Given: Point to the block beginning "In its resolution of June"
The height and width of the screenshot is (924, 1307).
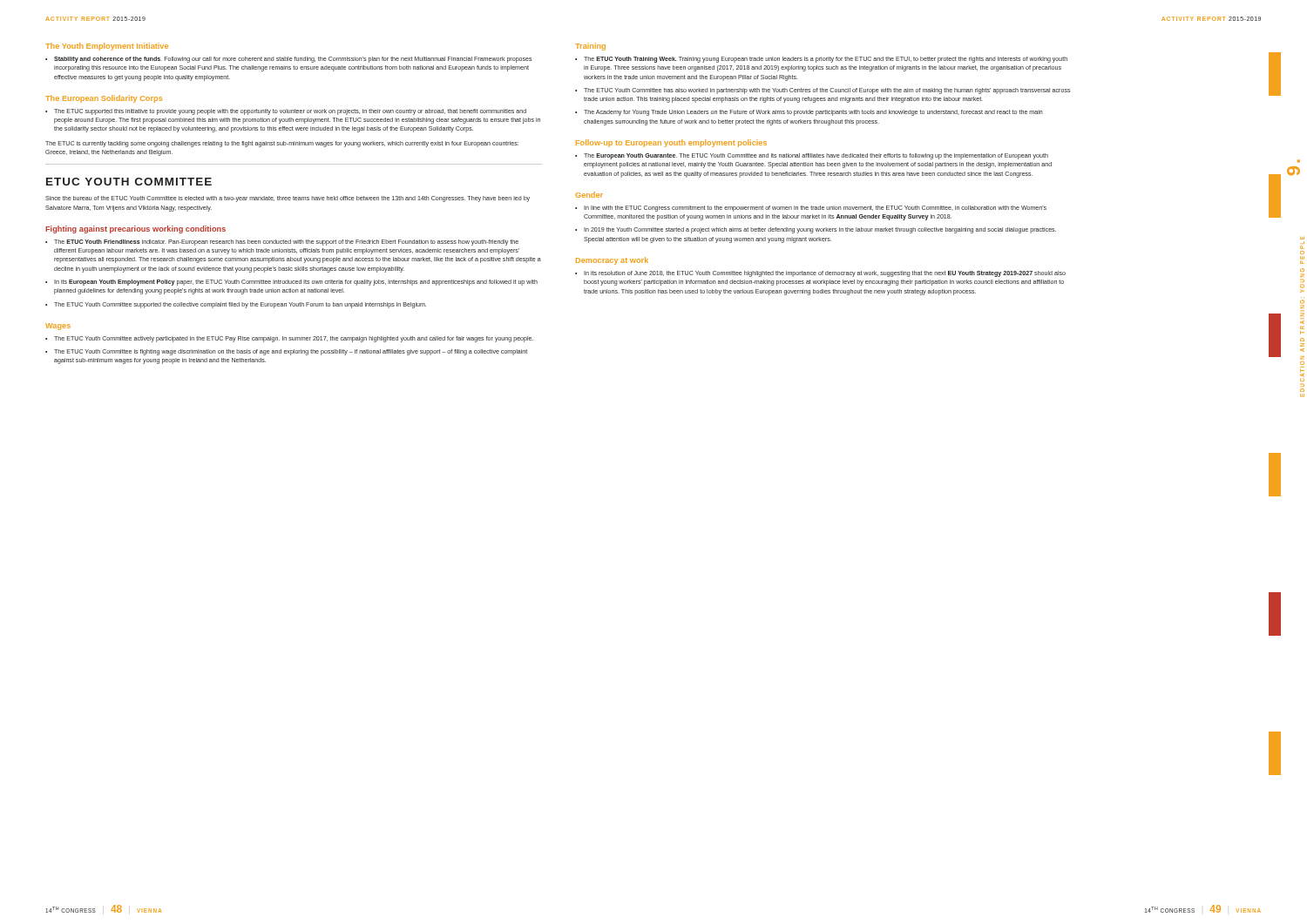Looking at the screenshot, I should pyautogui.click(x=825, y=282).
